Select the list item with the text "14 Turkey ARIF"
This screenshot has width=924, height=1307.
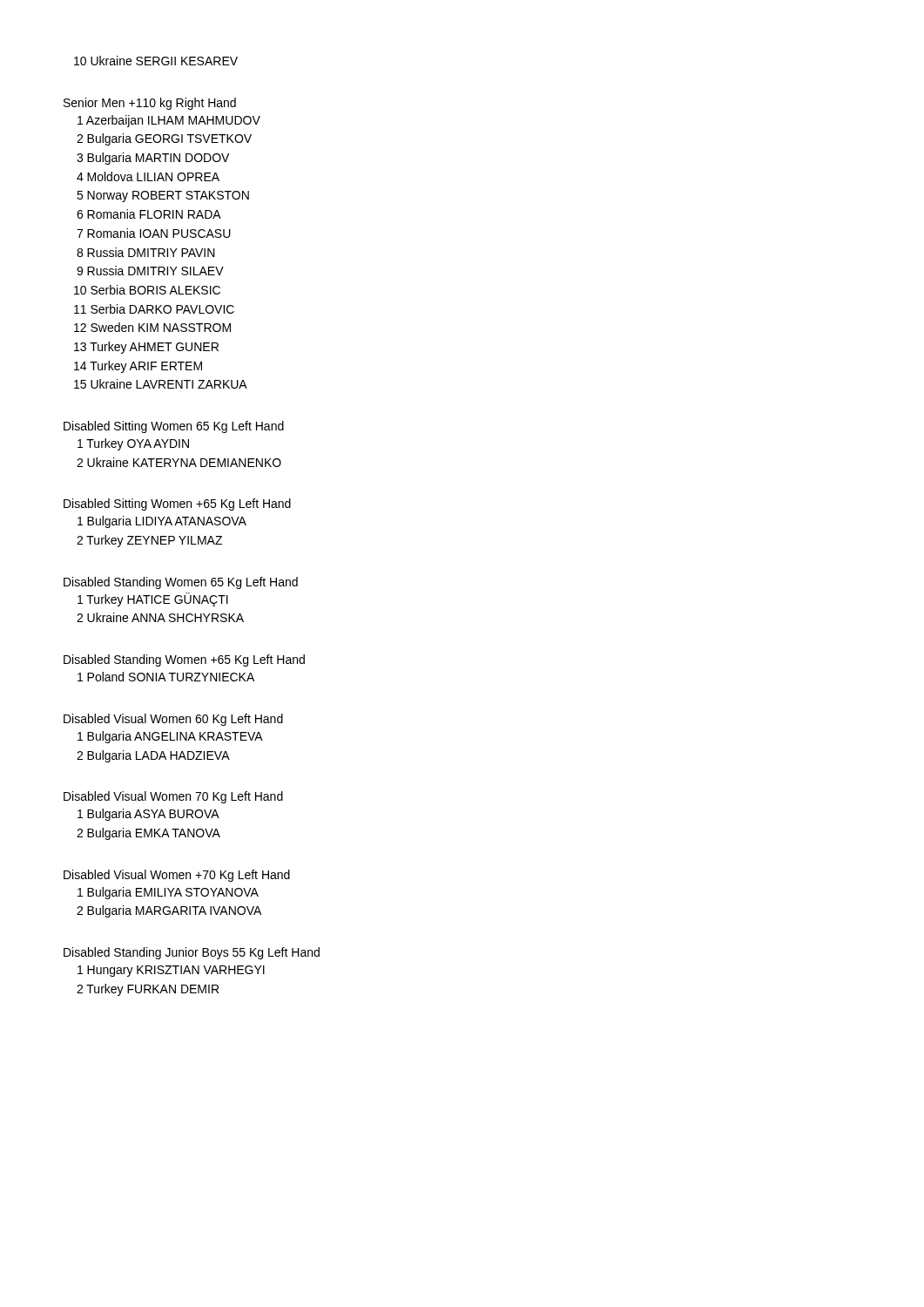(138, 366)
